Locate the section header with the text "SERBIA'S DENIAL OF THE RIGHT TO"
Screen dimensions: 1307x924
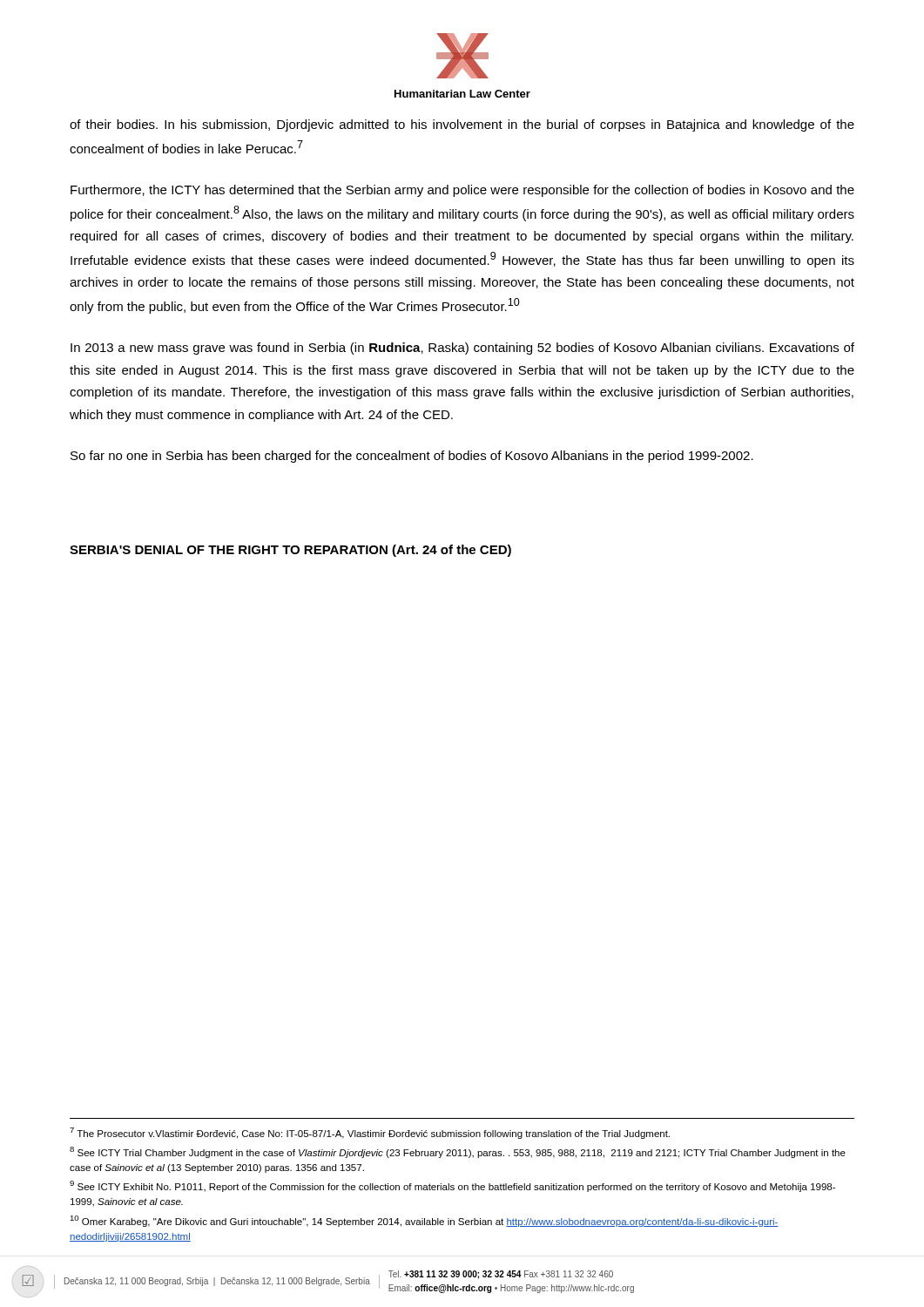pos(291,549)
